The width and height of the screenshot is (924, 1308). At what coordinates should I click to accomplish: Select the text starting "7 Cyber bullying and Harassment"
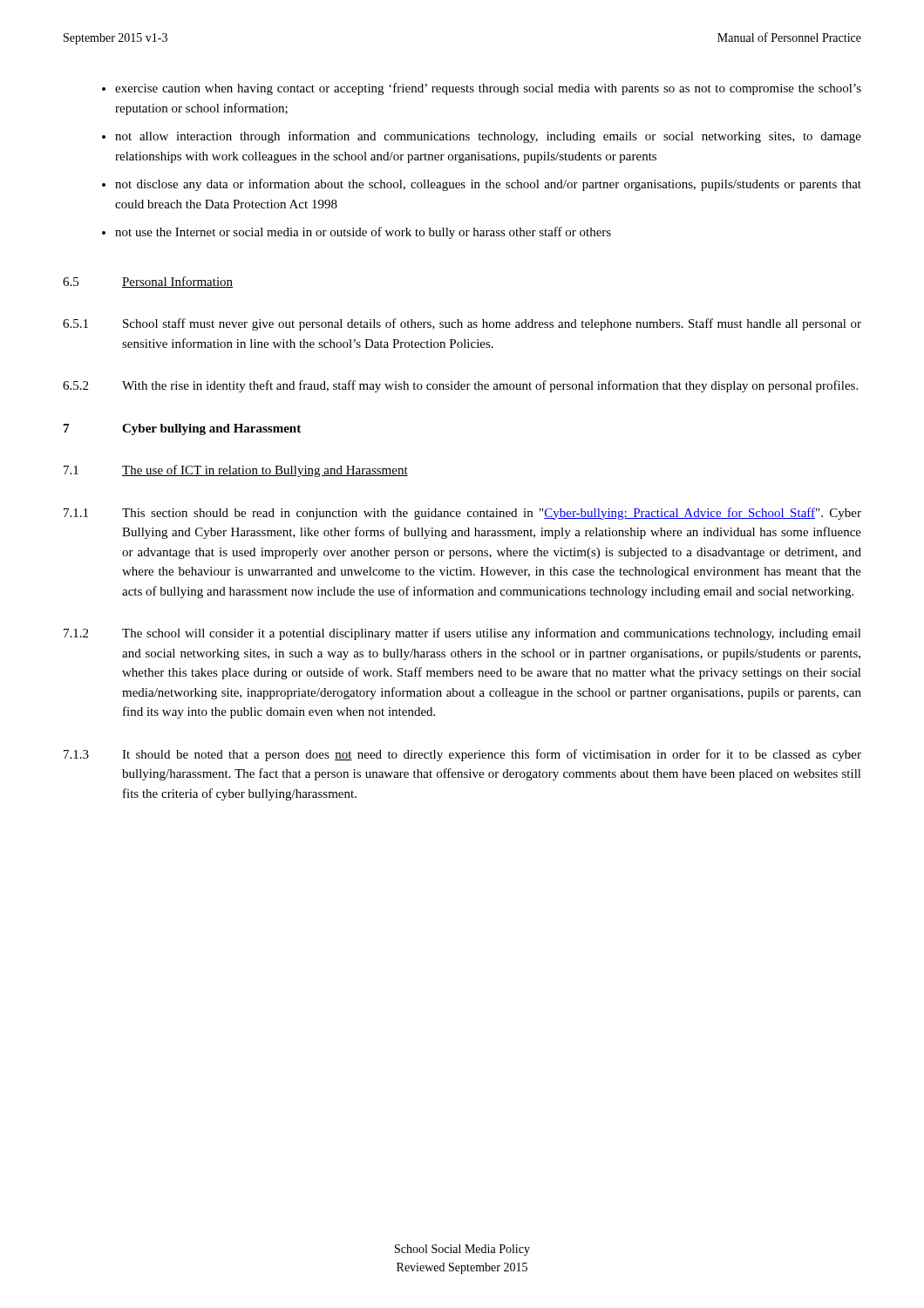(182, 429)
